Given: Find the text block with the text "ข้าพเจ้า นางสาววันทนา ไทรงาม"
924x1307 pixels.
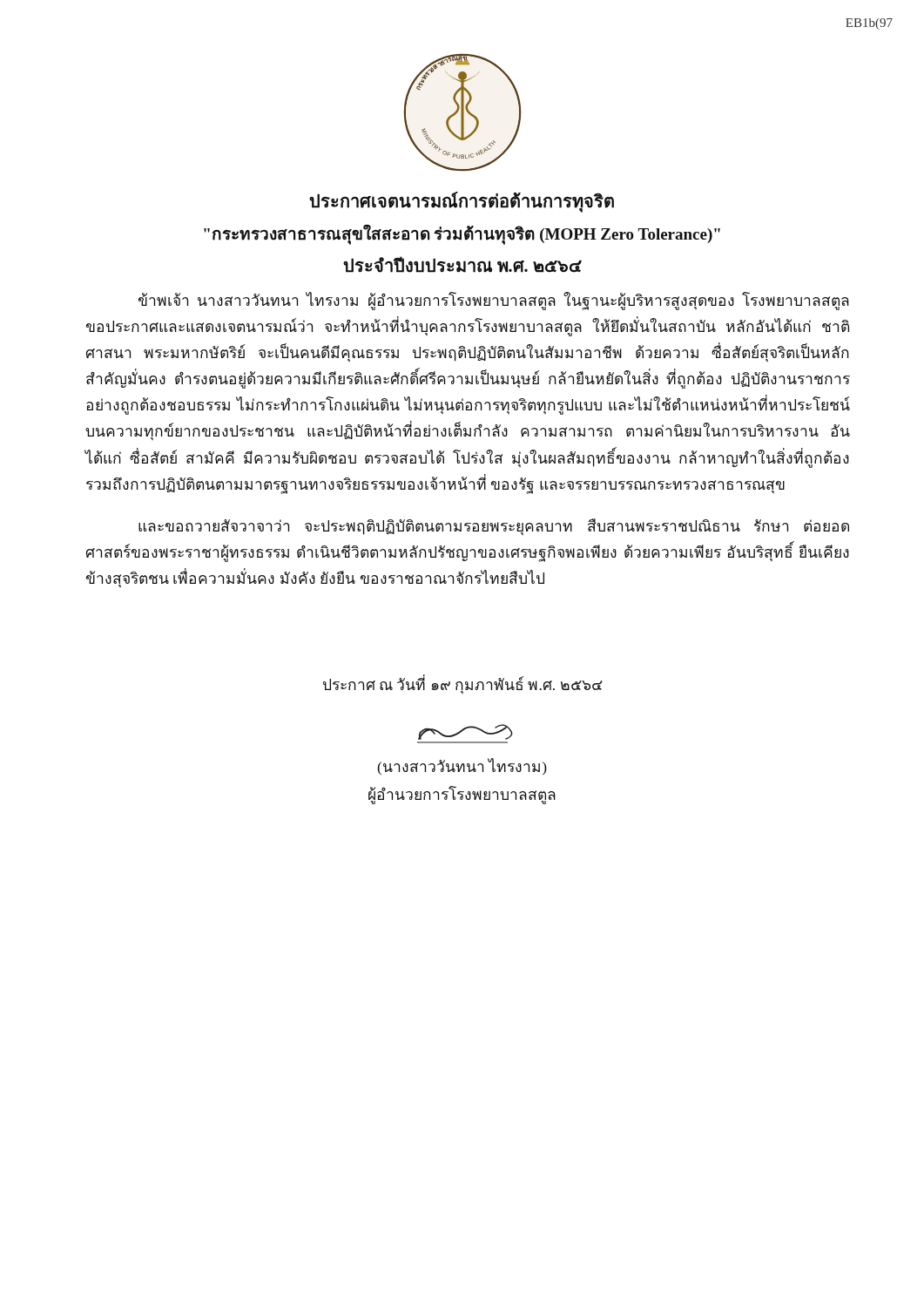Looking at the screenshot, I should click(468, 440).
